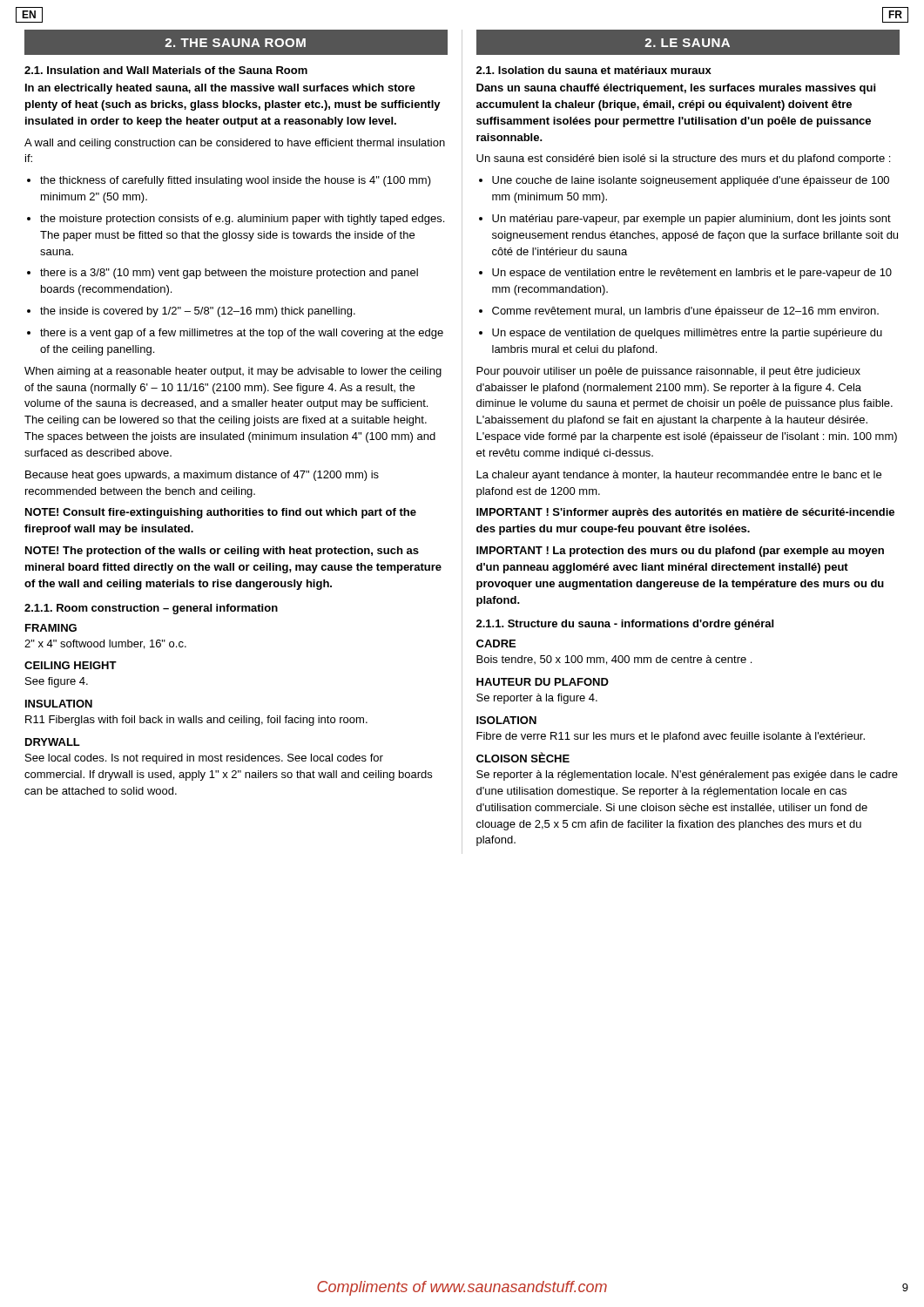Find the element starting "Dans un sauna"
This screenshot has height=1307, width=924.
coord(688,124)
